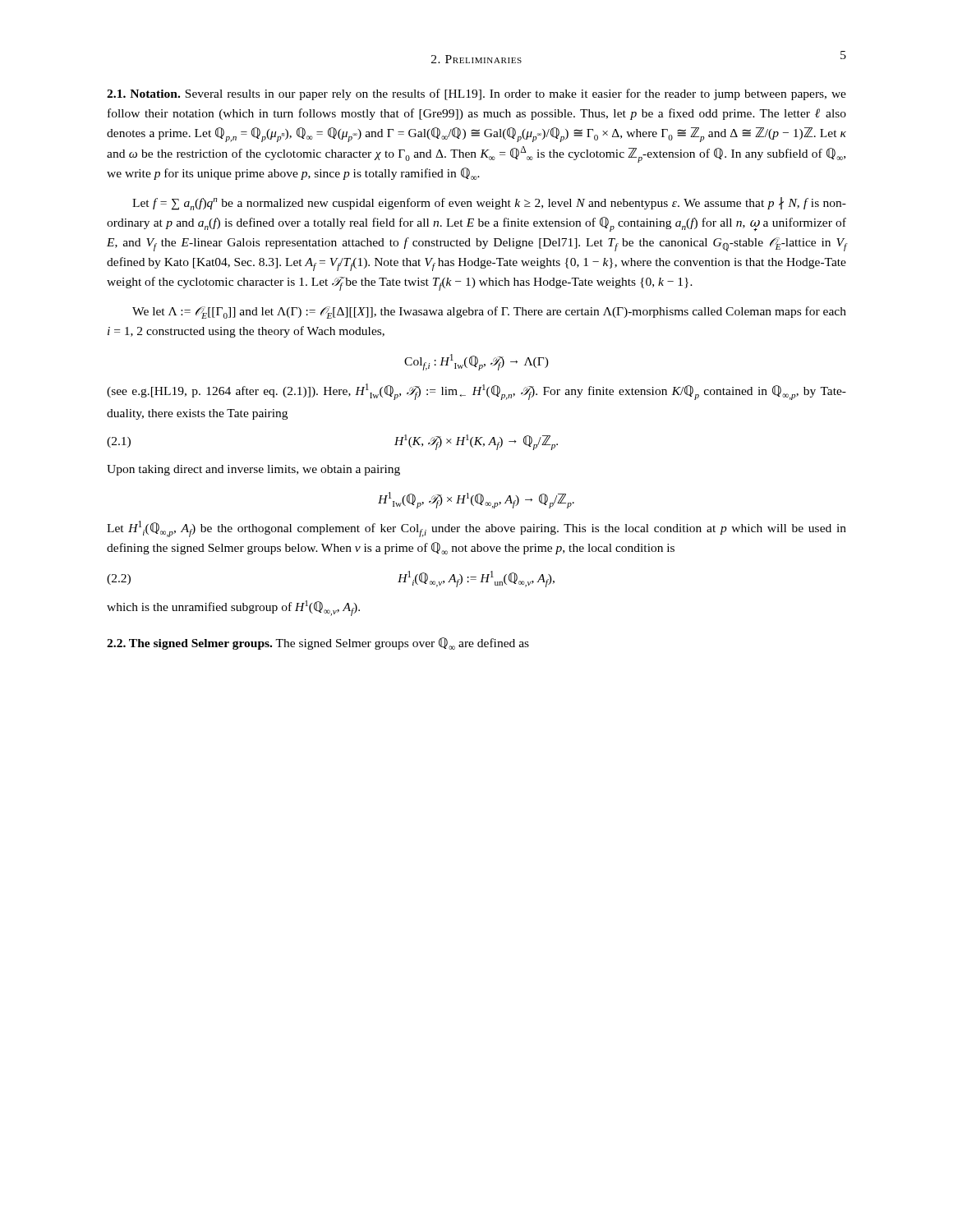Find the region starting "2. Preliminaries"

pos(476,59)
